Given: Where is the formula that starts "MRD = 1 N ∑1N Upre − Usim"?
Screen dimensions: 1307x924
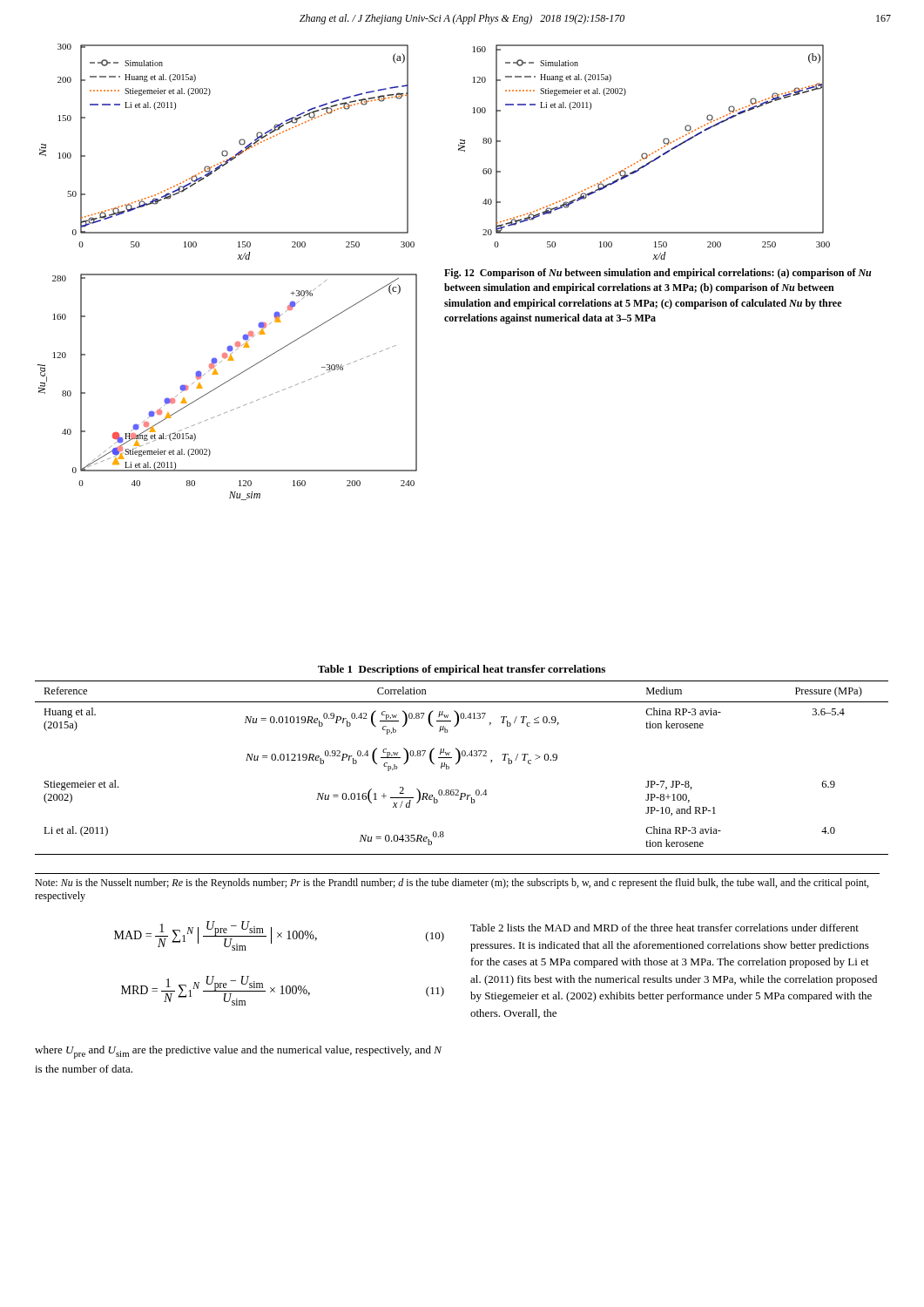Looking at the screenshot, I should [240, 991].
